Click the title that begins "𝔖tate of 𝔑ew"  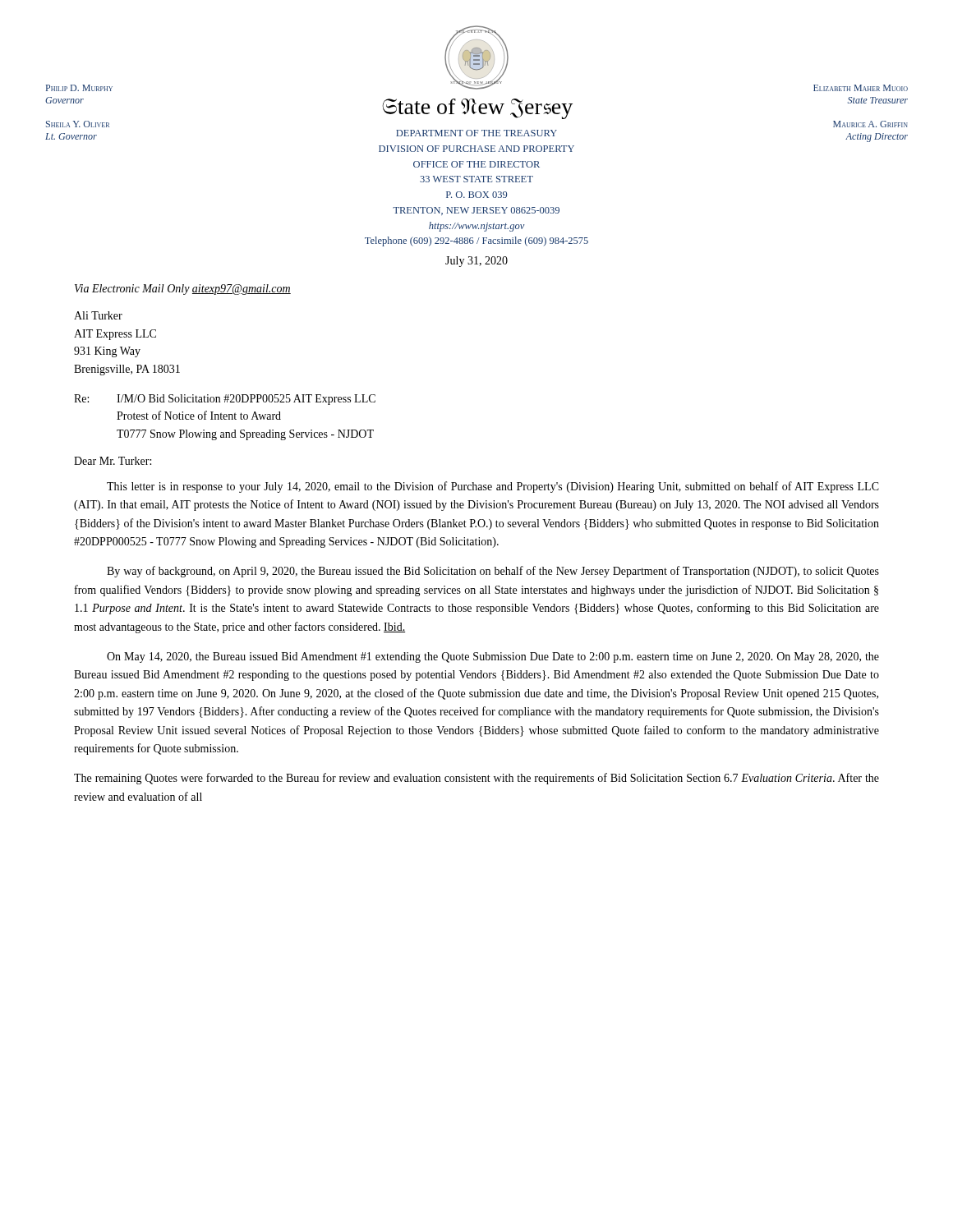click(x=476, y=106)
